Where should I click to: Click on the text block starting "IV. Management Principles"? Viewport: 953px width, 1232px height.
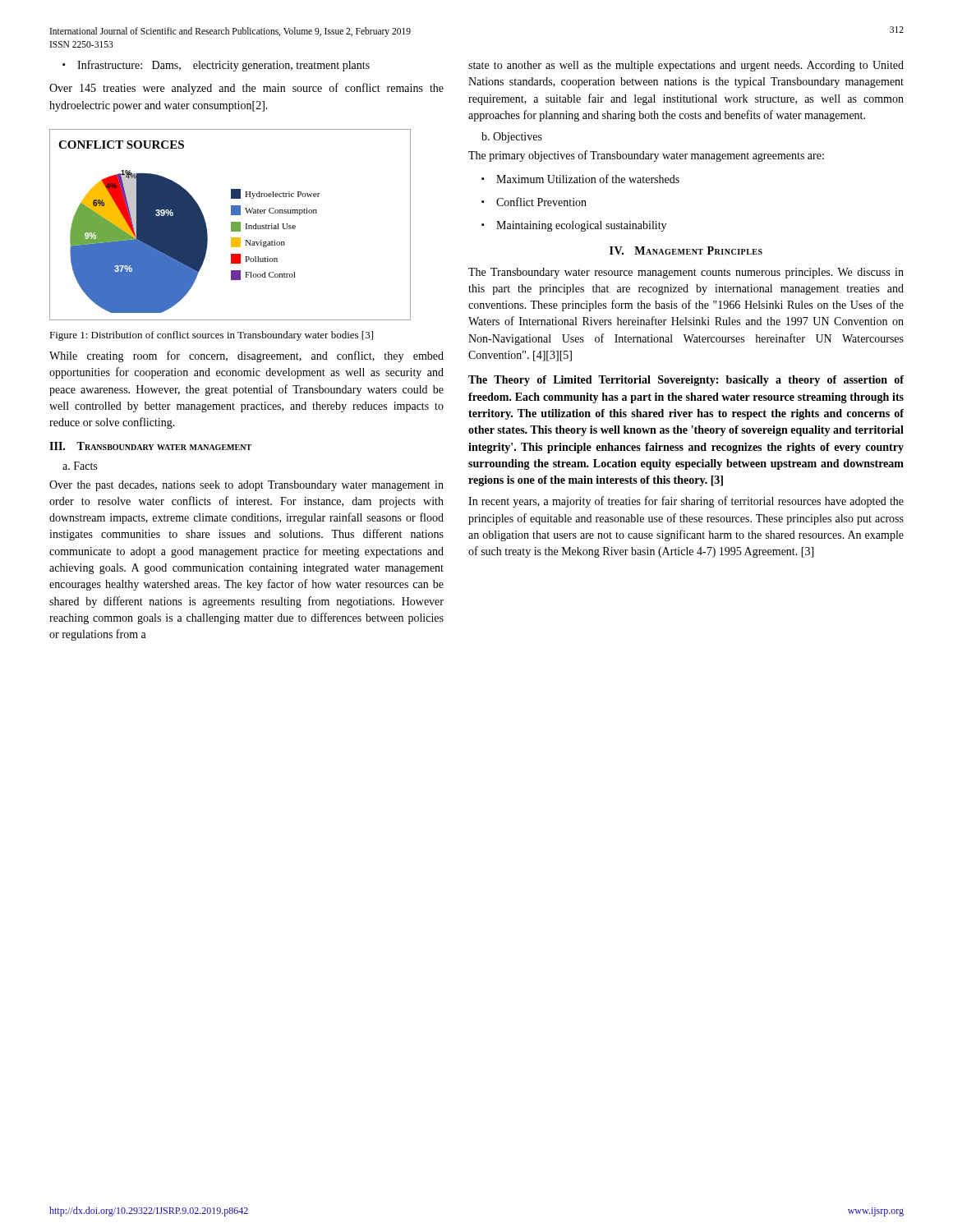686,251
